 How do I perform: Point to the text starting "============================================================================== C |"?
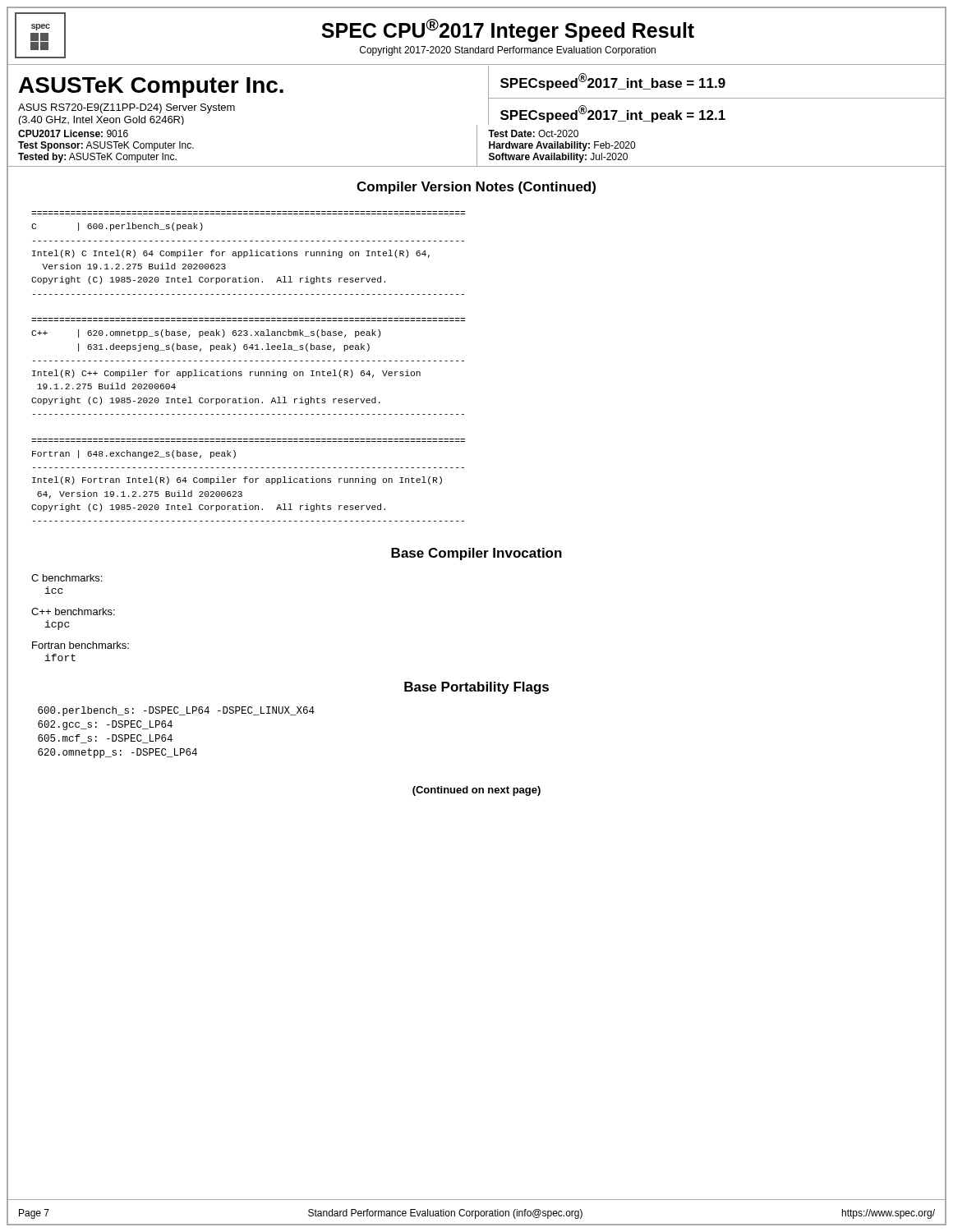[248, 367]
